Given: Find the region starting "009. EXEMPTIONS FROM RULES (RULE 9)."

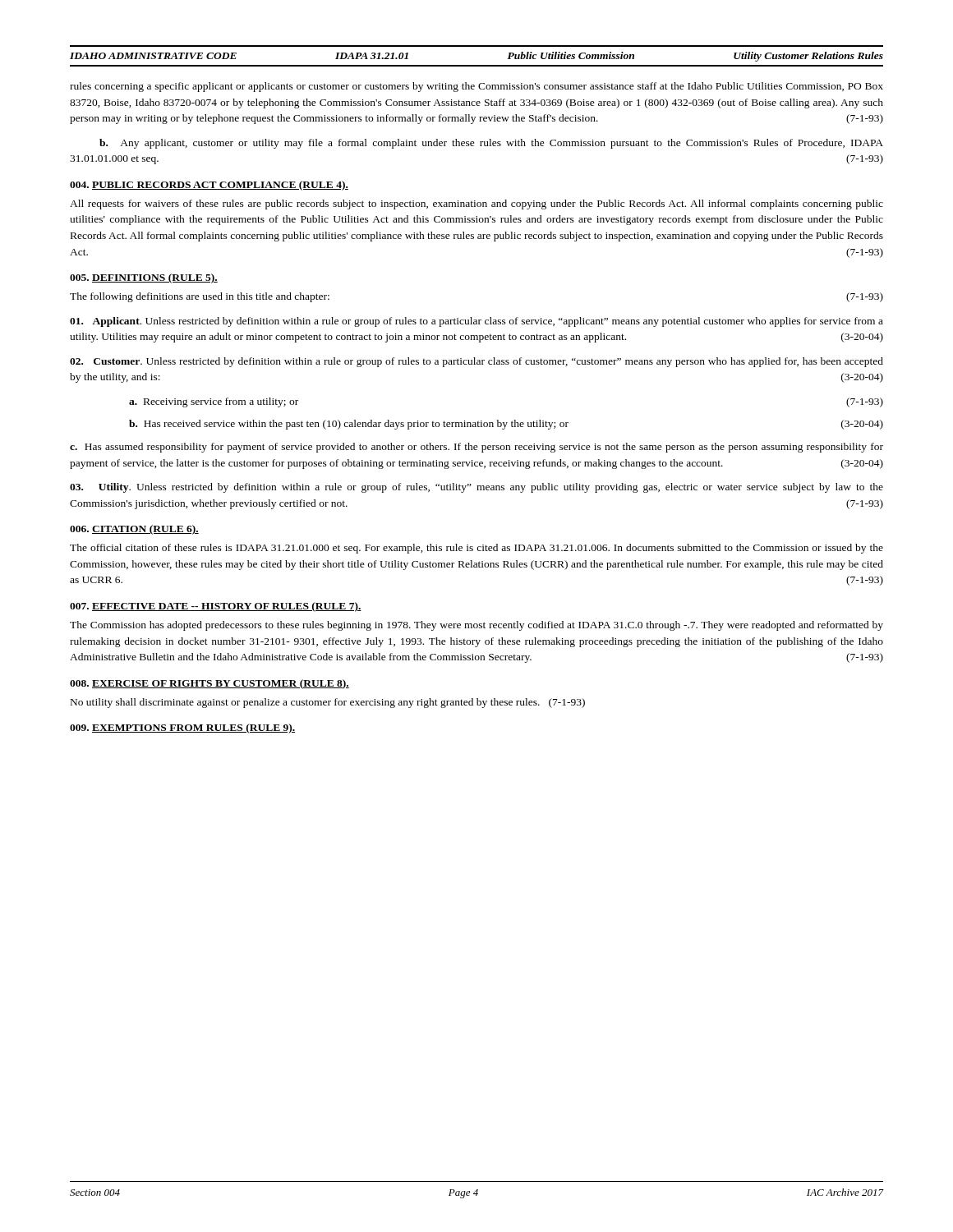Looking at the screenshot, I should (x=182, y=727).
